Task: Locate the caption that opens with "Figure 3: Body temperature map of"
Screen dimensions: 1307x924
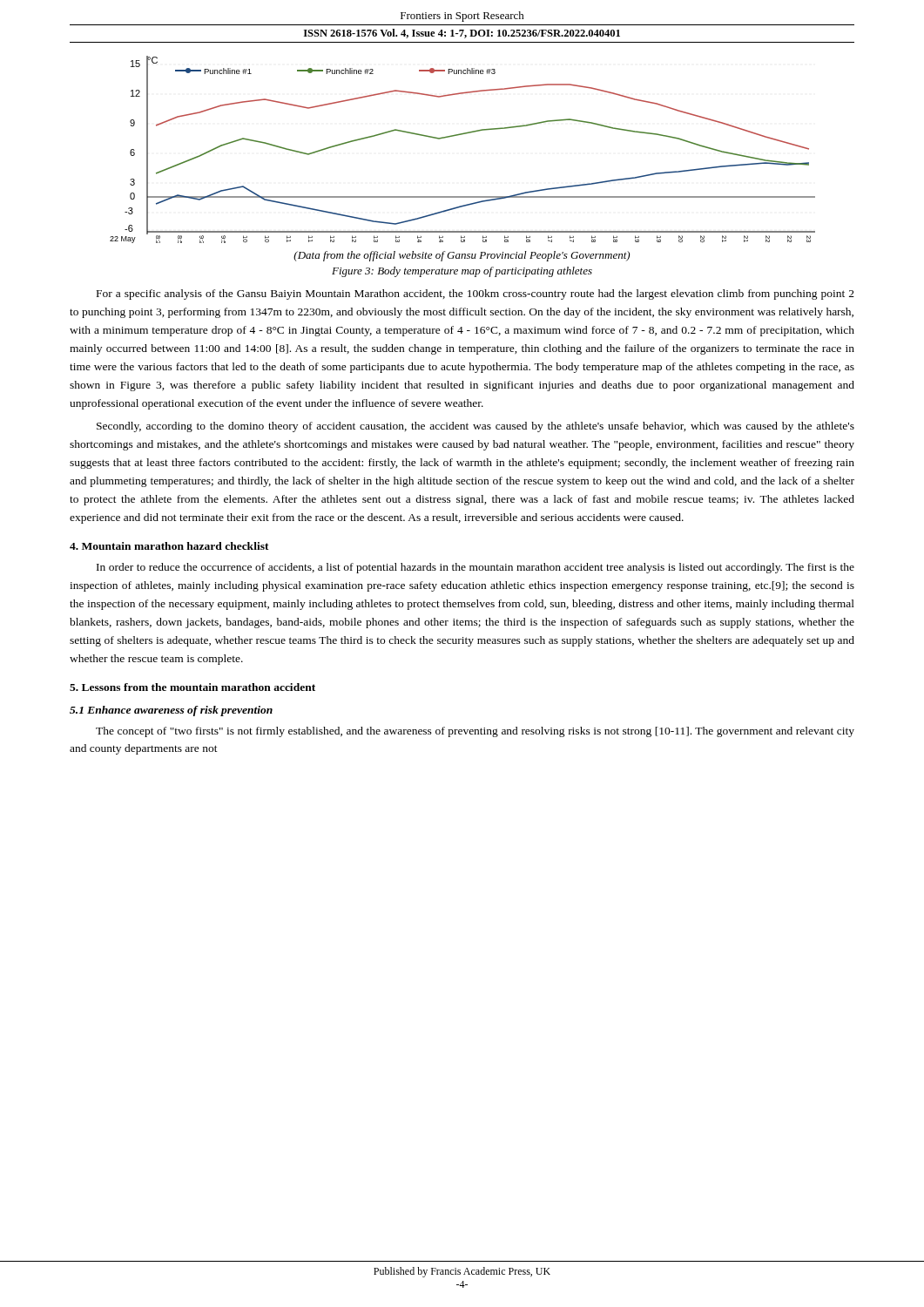Action: point(462,271)
